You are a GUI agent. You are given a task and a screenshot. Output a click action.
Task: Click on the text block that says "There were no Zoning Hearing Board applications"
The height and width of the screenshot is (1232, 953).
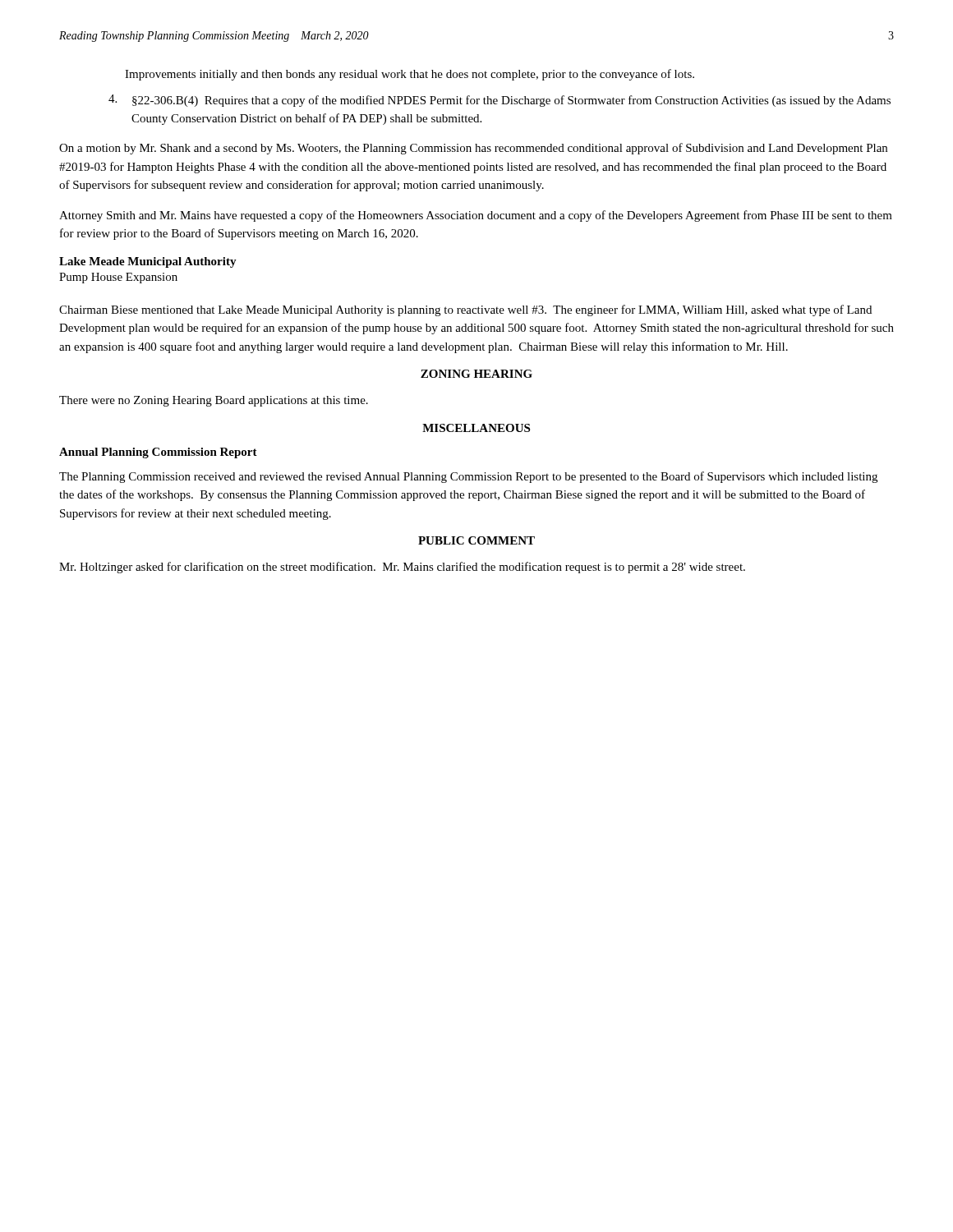coord(214,400)
